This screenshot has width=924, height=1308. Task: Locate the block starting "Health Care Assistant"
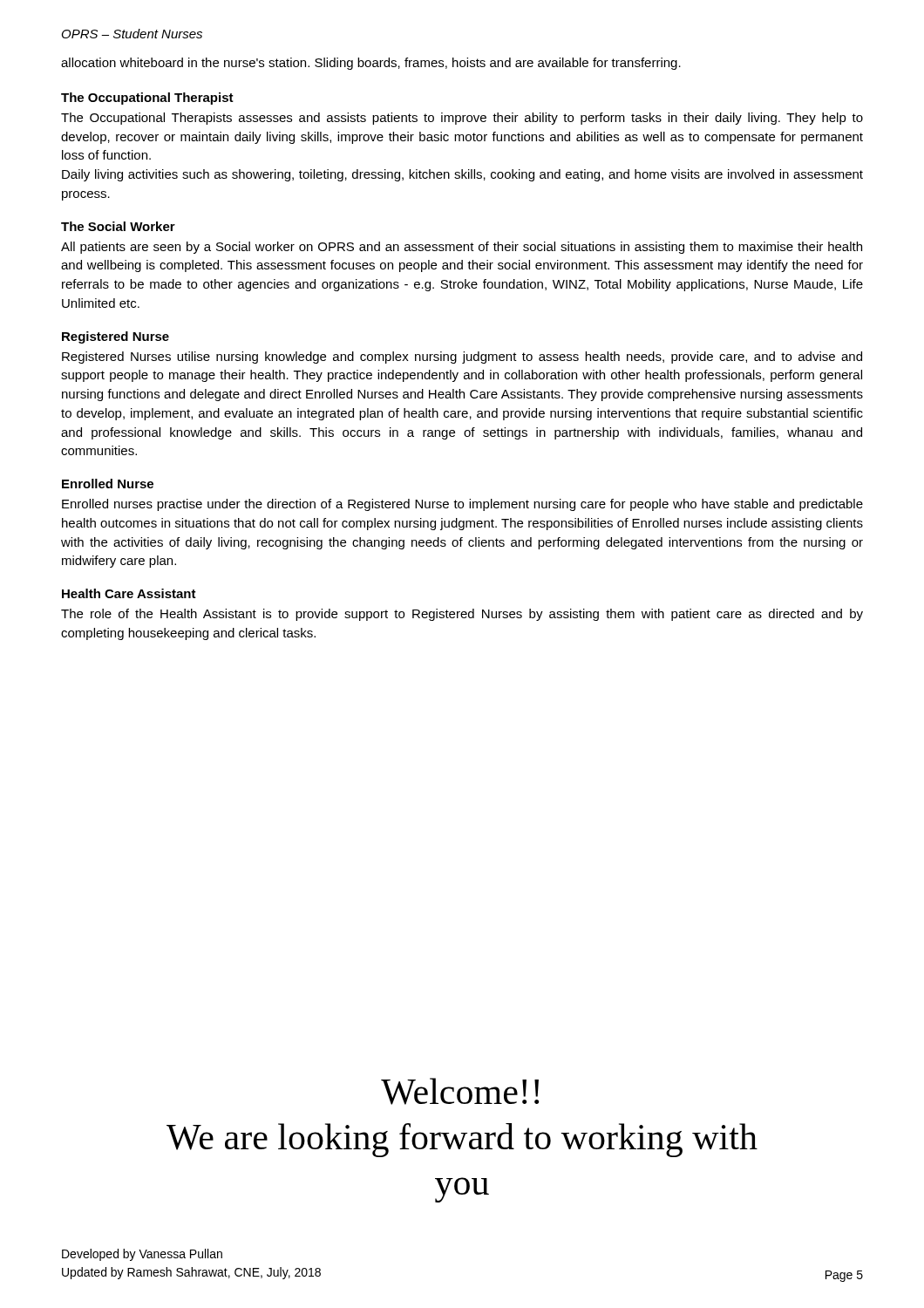pyautogui.click(x=128, y=593)
